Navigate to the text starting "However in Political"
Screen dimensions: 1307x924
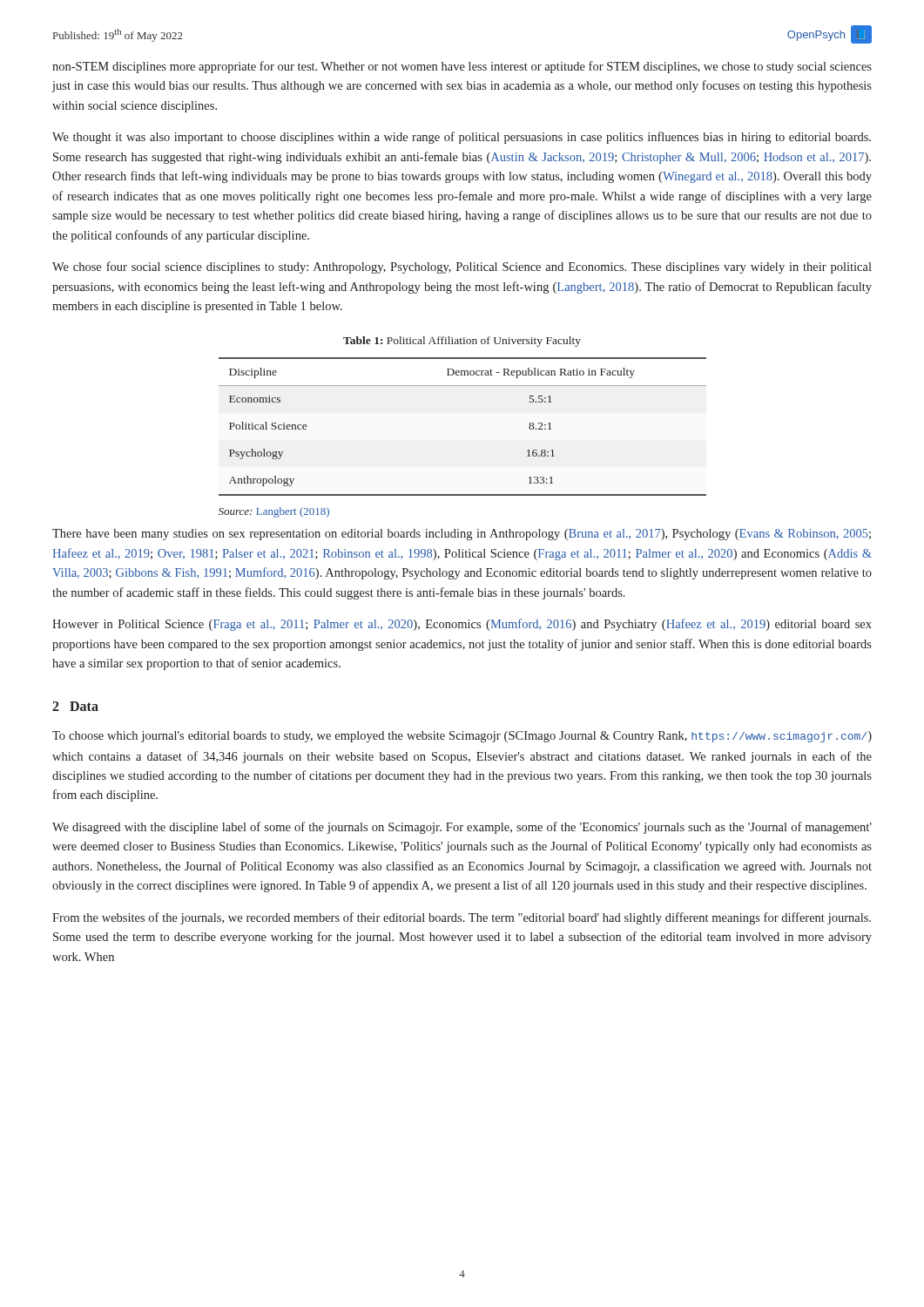(x=462, y=644)
